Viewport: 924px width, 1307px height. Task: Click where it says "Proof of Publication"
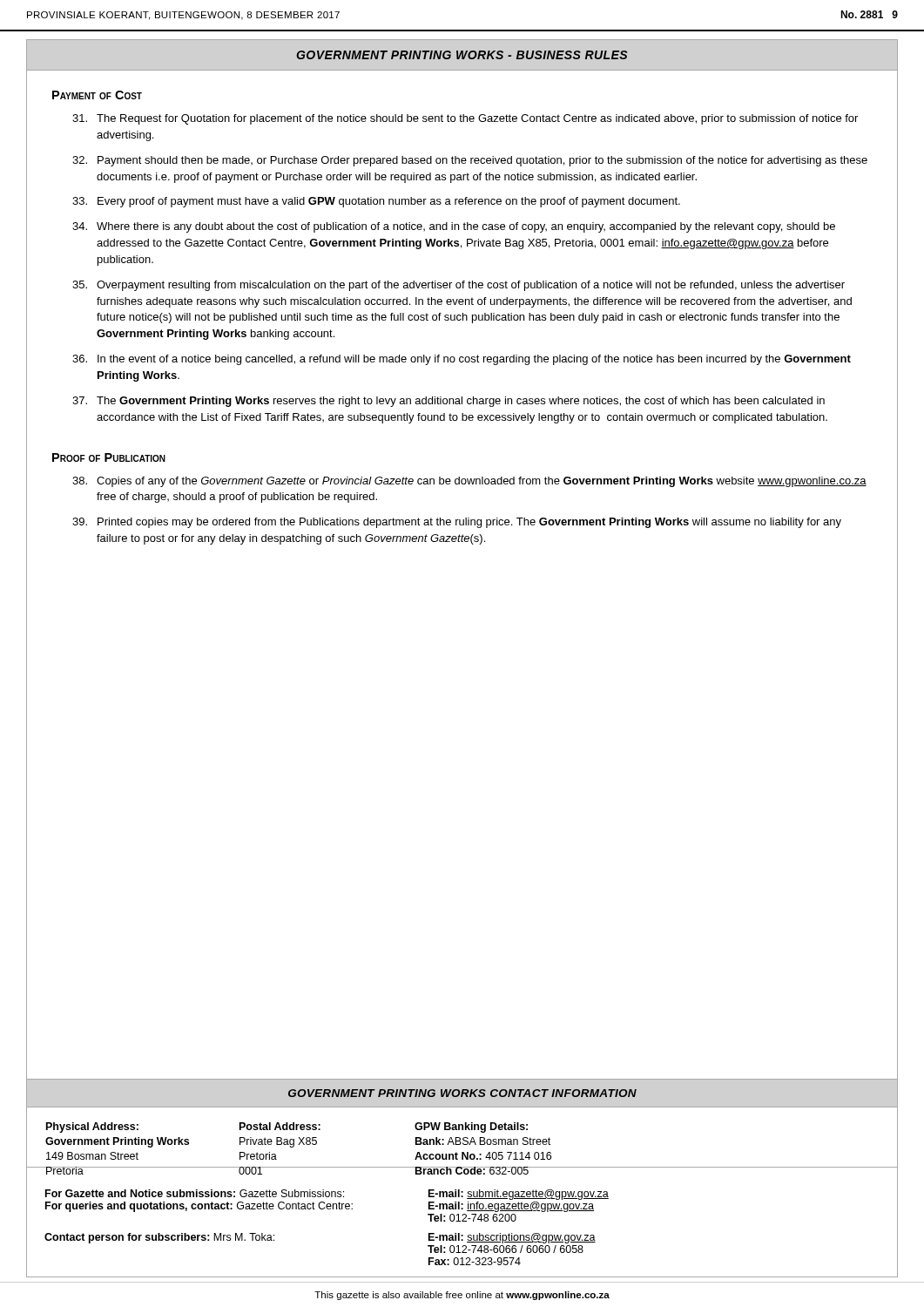[108, 457]
